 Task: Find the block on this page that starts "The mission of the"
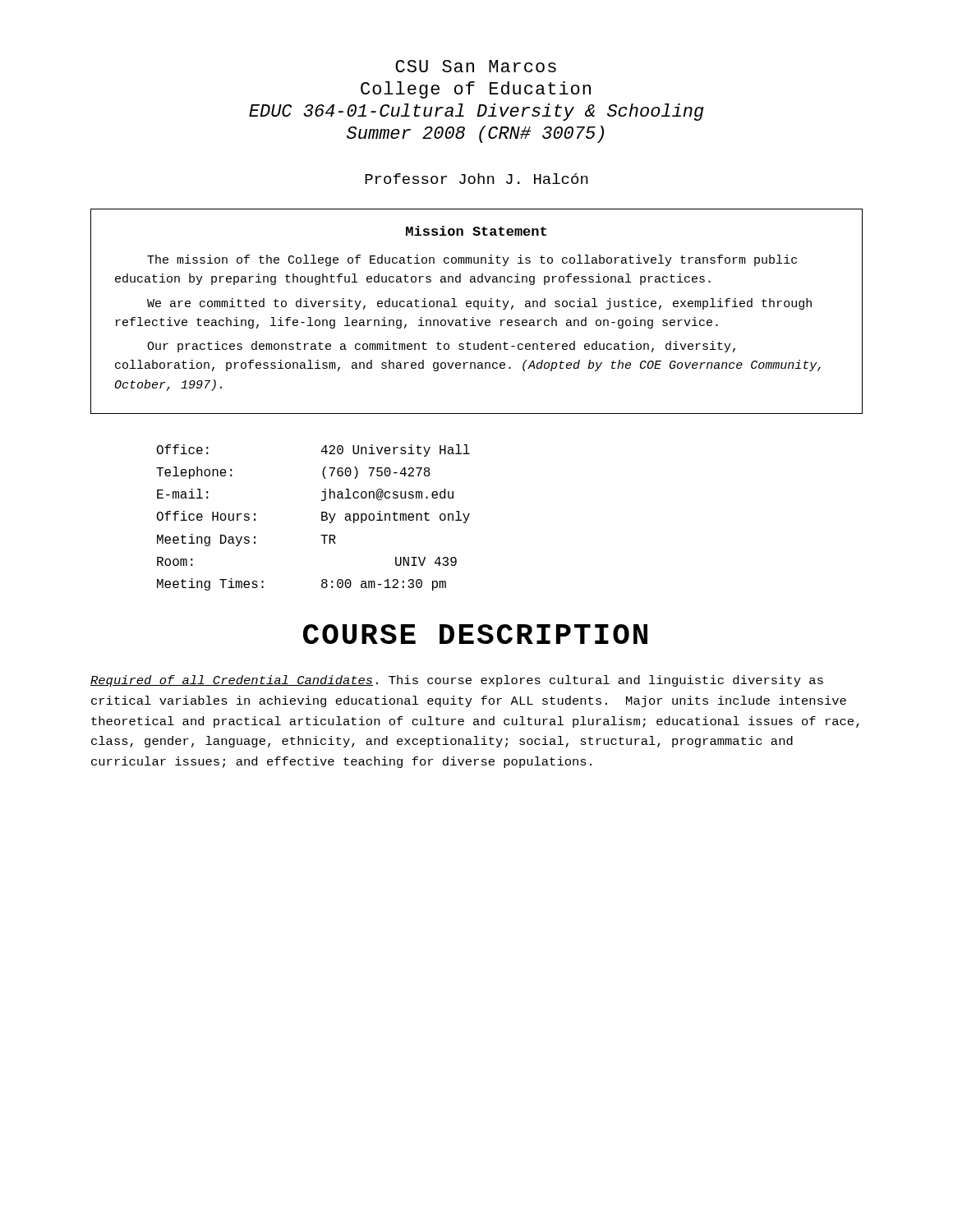(x=476, y=323)
